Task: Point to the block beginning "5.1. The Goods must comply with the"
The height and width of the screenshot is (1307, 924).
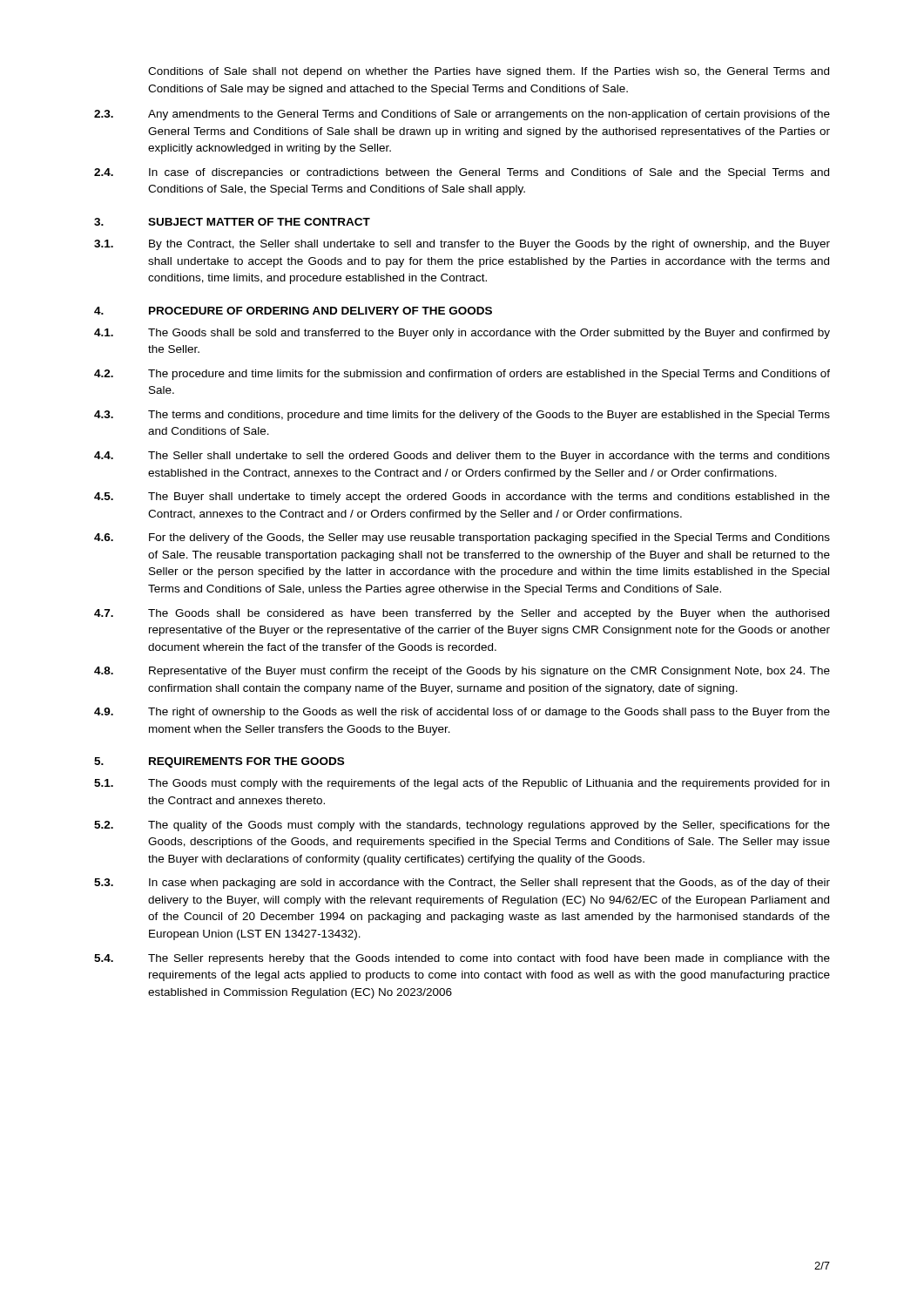Action: click(462, 792)
